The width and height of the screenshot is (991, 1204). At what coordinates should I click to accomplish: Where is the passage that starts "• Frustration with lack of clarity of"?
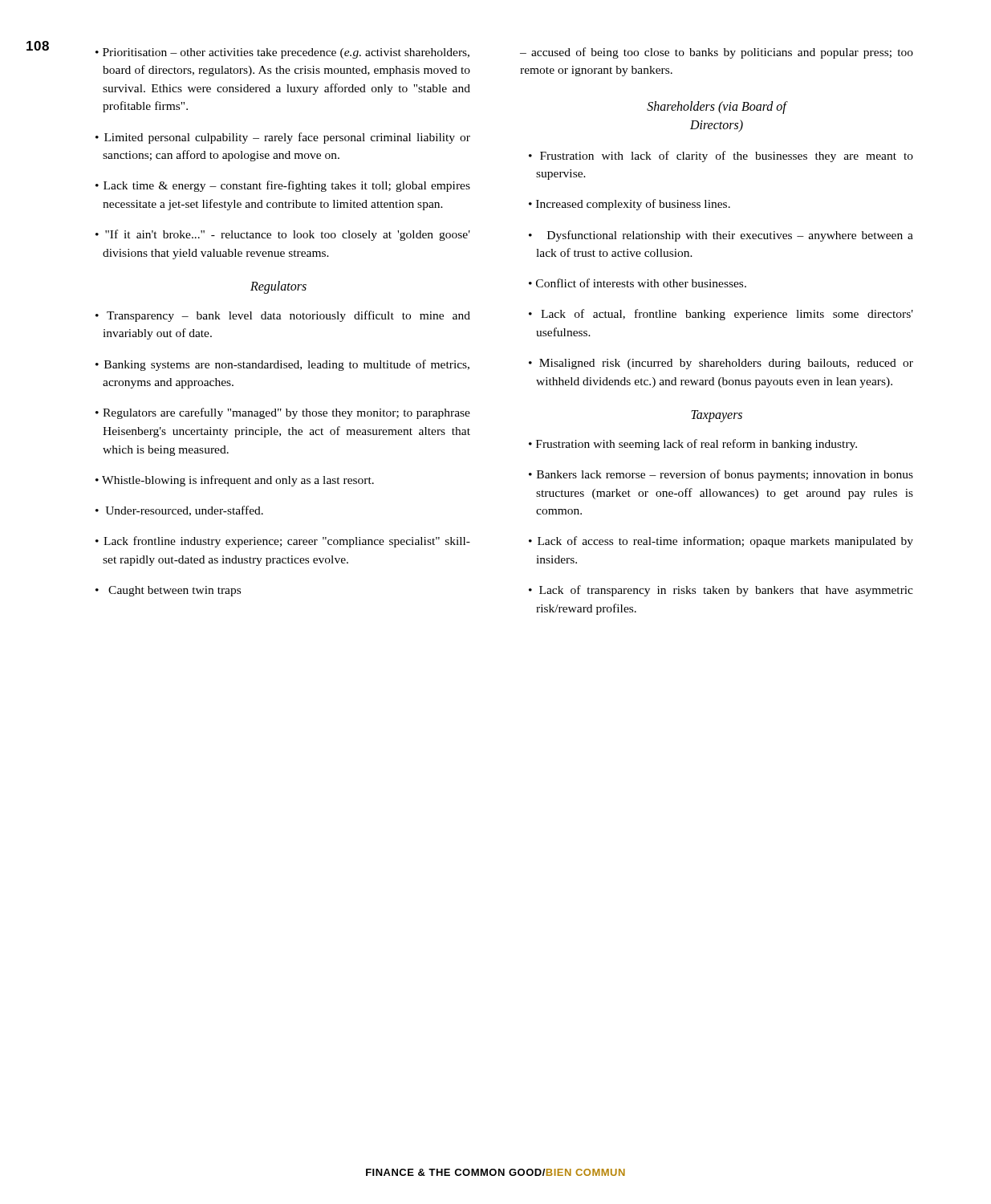(721, 165)
